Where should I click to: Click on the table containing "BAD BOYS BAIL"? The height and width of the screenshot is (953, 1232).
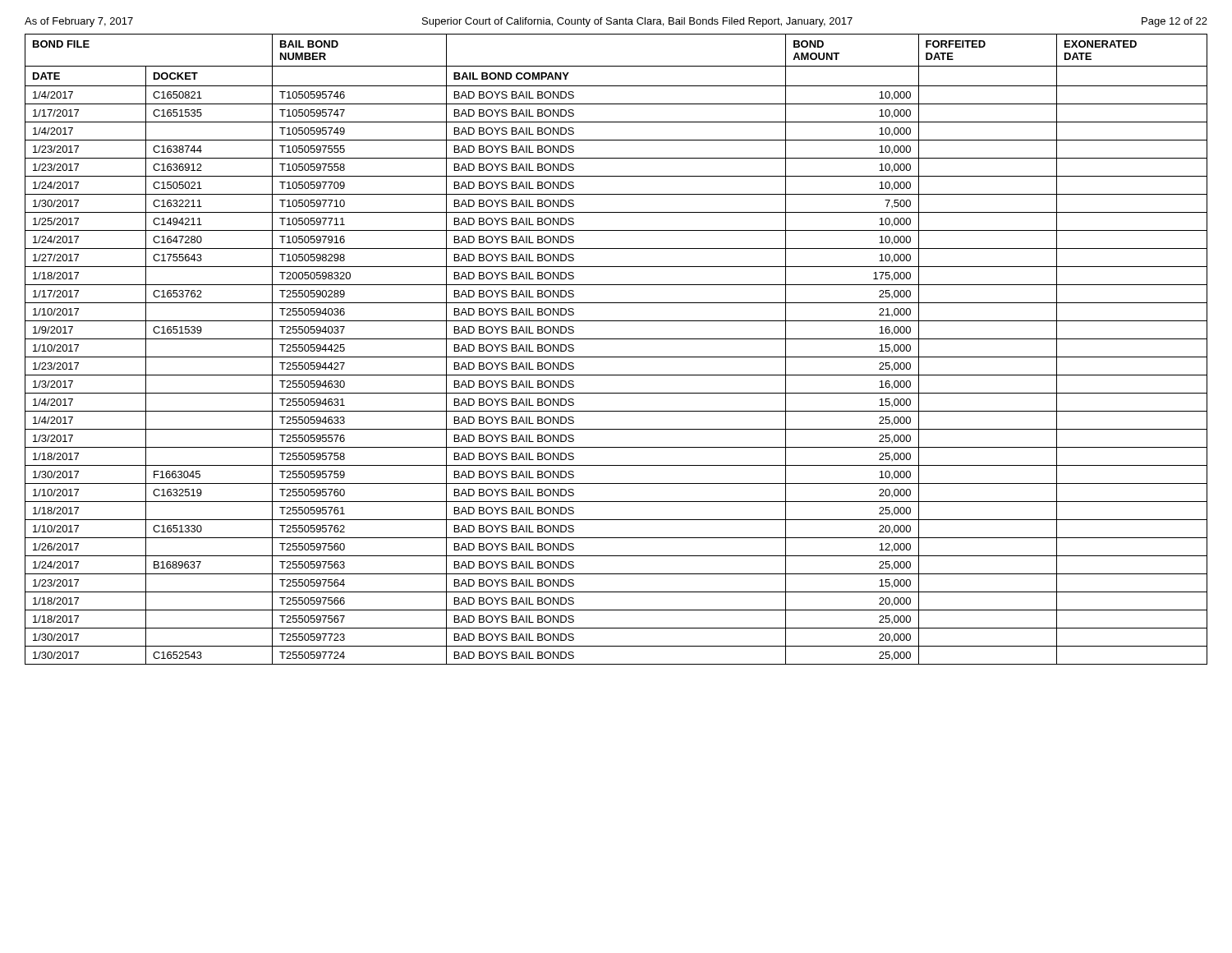(x=616, y=349)
